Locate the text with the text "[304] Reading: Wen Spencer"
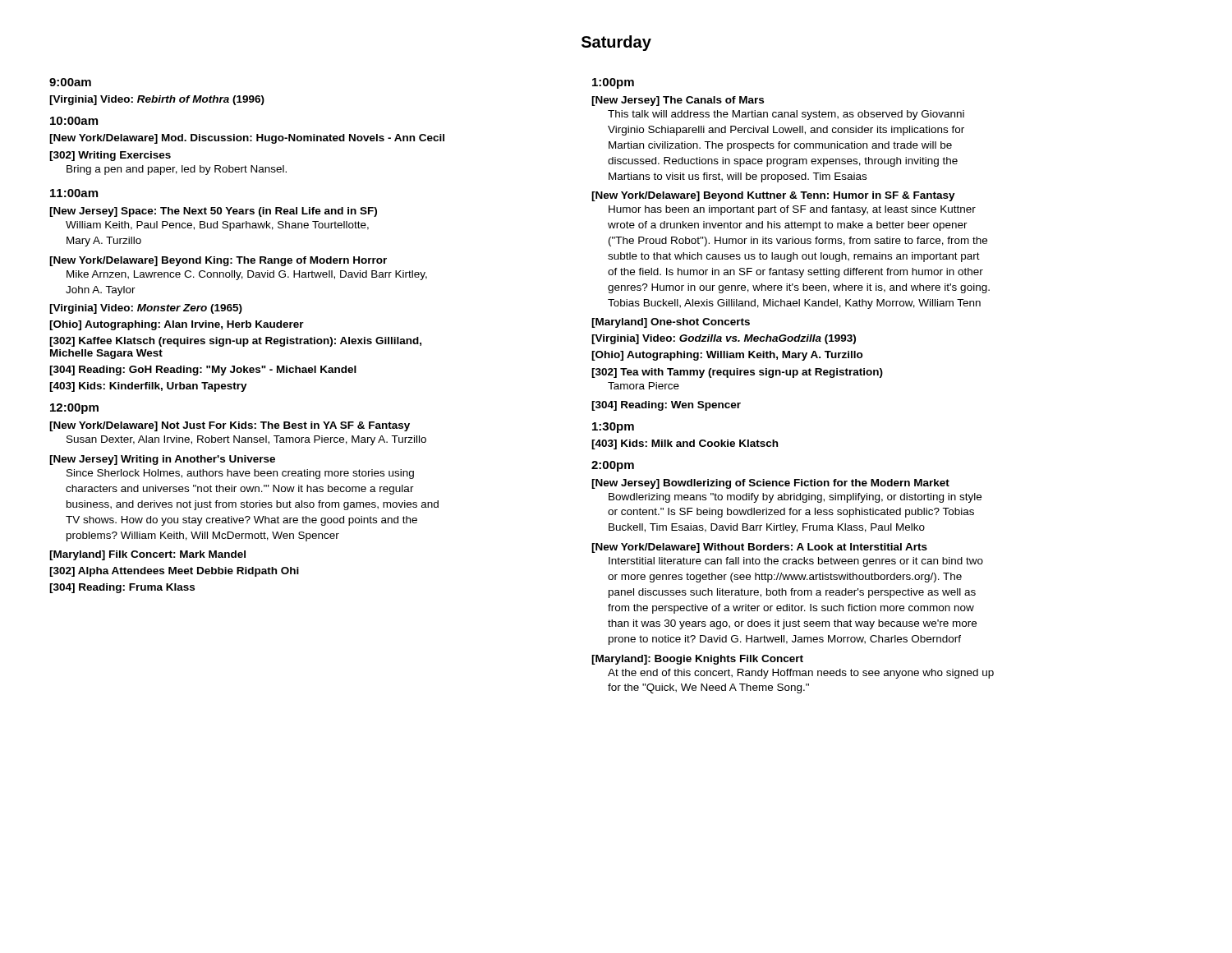Screen dimensions: 953x1232 pos(666,404)
